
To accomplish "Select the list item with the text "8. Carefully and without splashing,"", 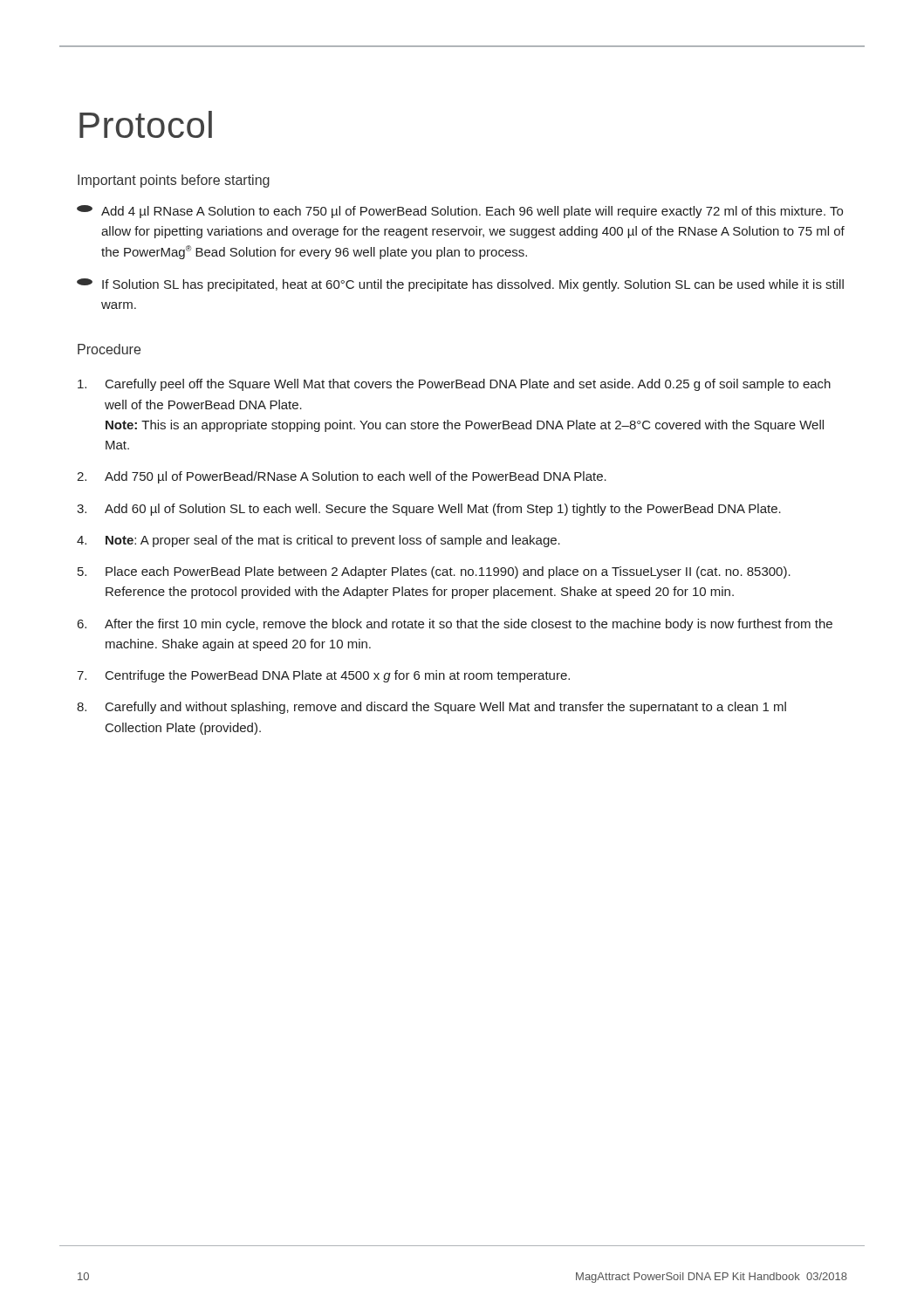I will pyautogui.click(x=462, y=717).
